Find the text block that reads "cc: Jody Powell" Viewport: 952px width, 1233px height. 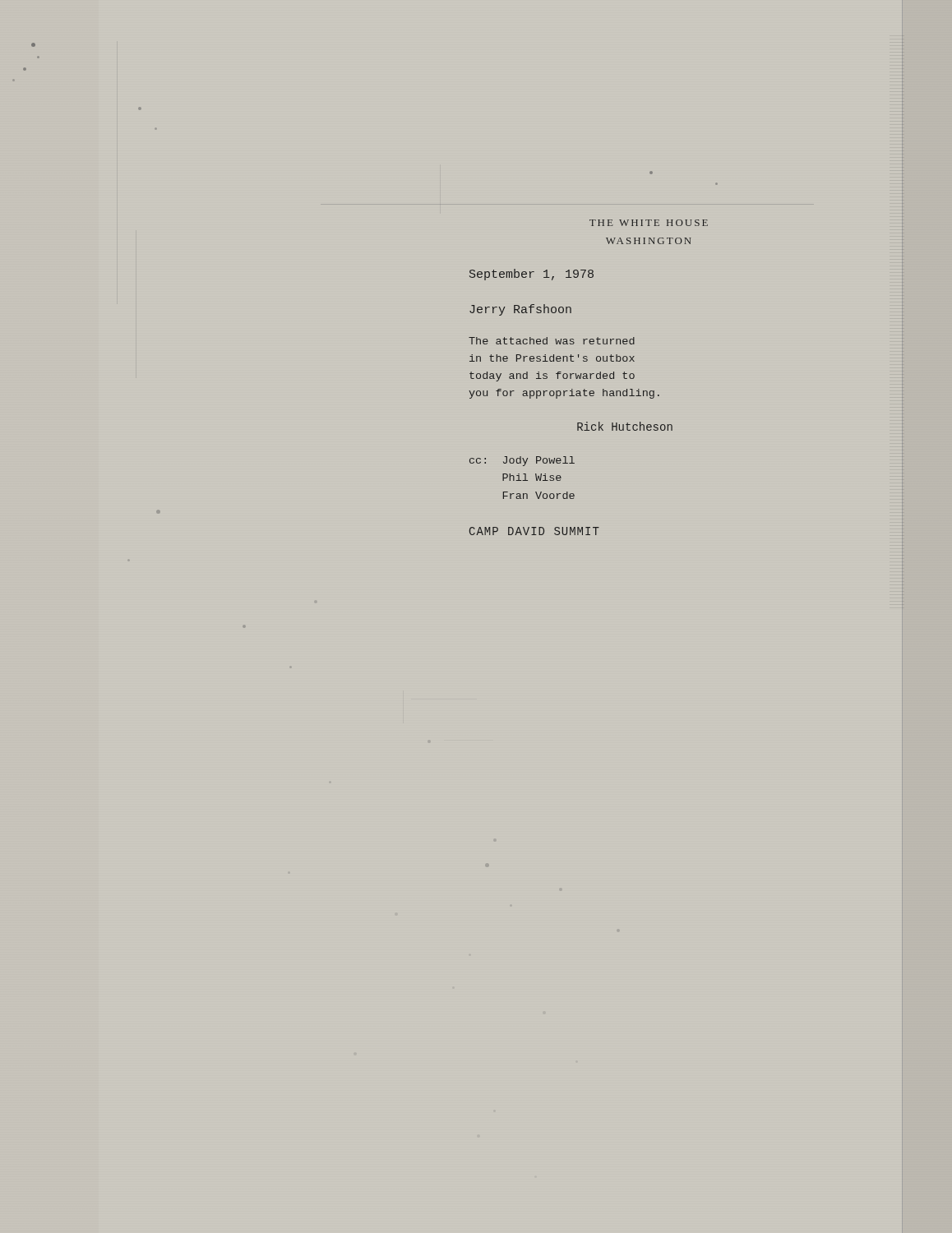[x=522, y=478]
